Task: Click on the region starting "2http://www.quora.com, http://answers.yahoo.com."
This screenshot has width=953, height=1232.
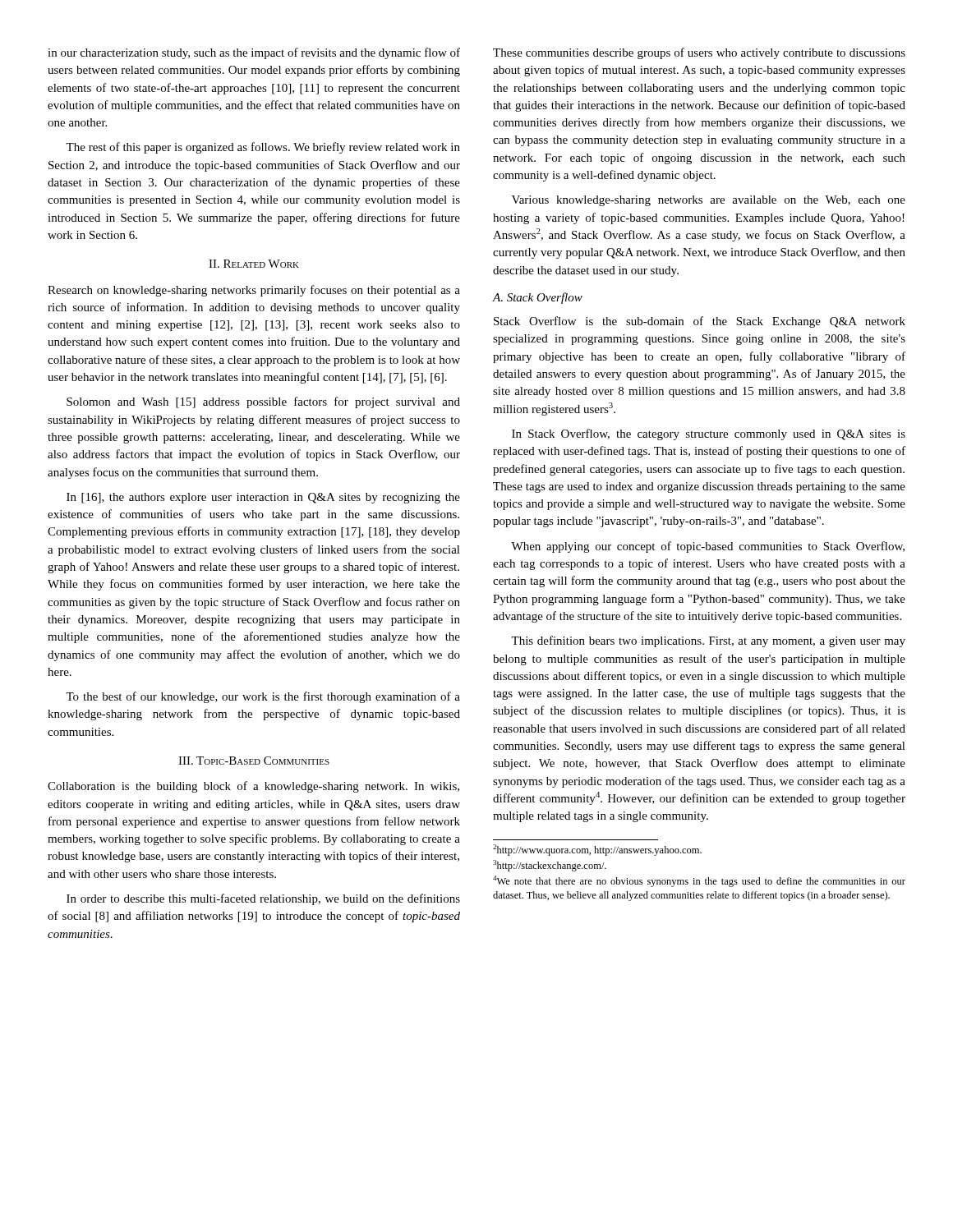Action: click(699, 851)
